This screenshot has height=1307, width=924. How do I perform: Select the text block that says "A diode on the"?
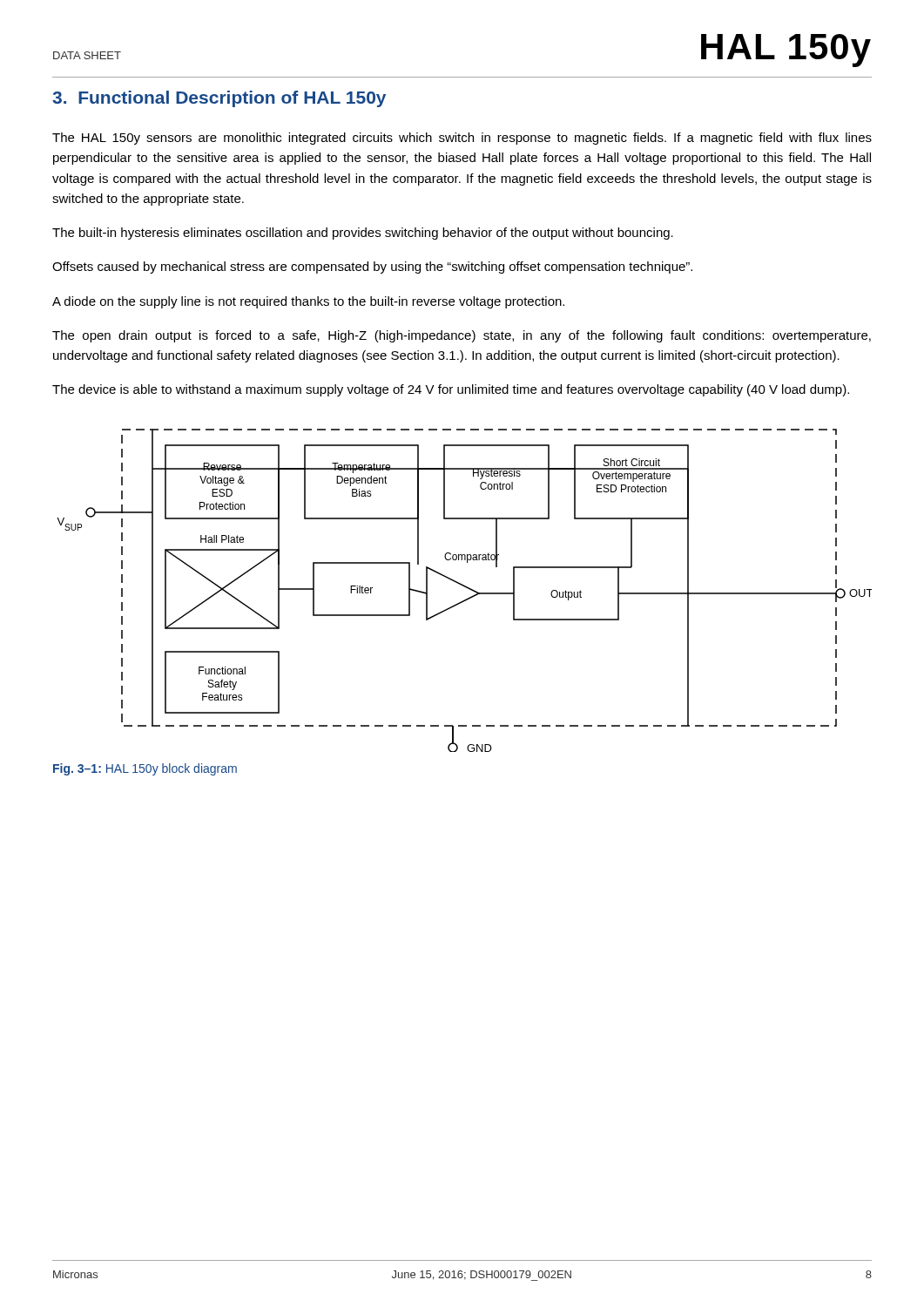(x=309, y=301)
